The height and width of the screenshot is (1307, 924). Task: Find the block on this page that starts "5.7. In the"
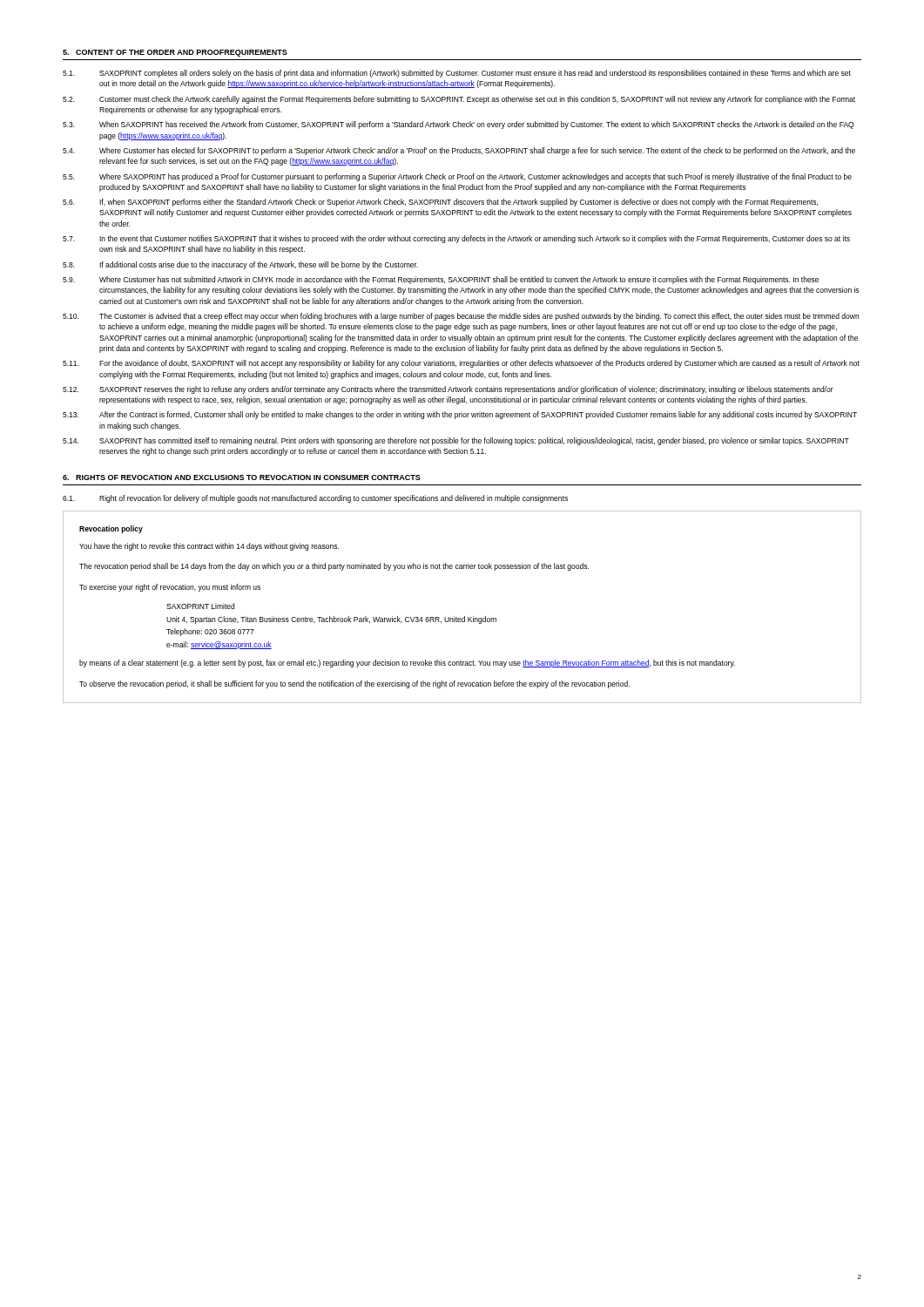pos(462,244)
